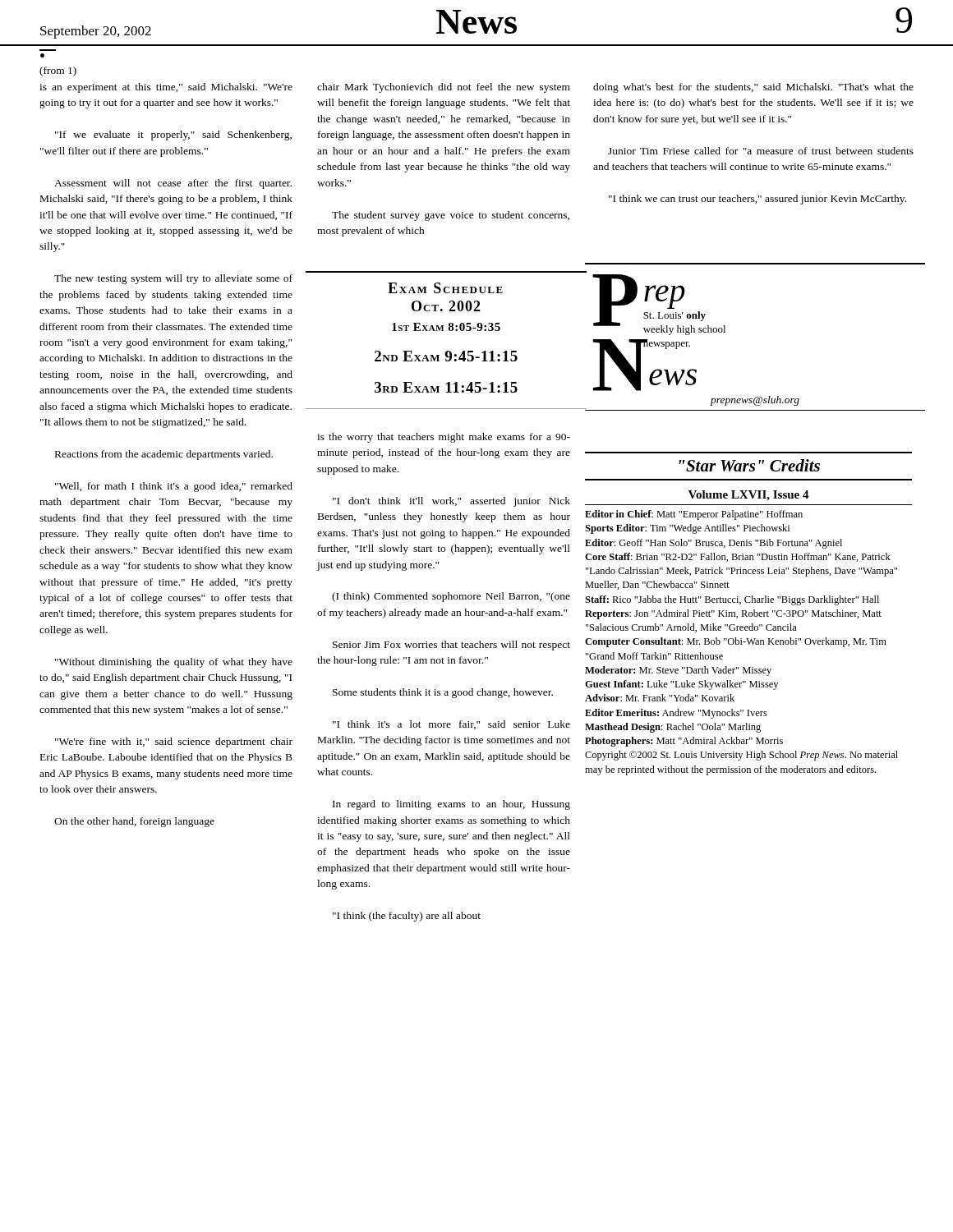
Task: Navigate to the block starting "Volume LXVII, Issue 4"
Action: tap(748, 494)
